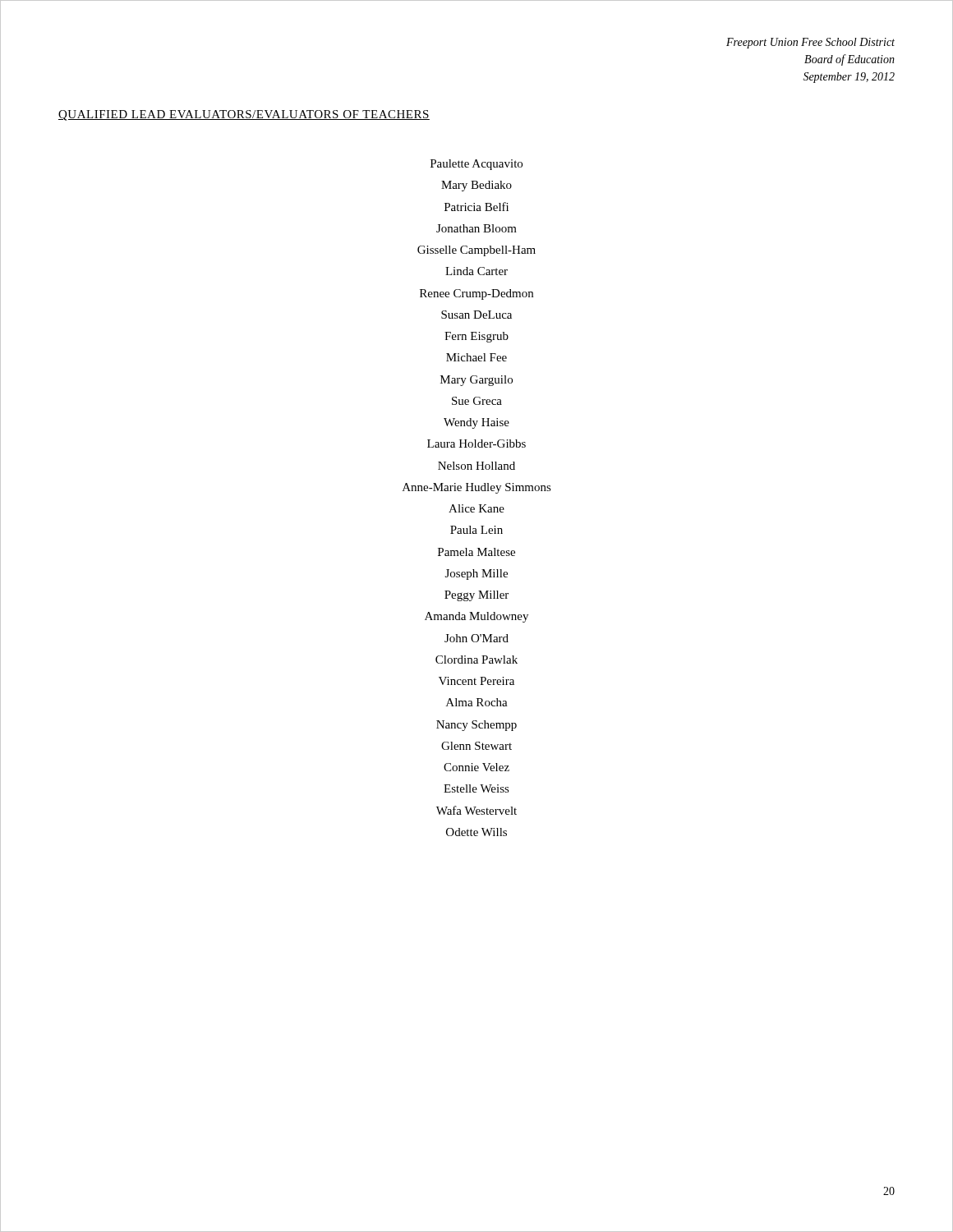This screenshot has width=953, height=1232.
Task: Locate the text "Patricia Belfi"
Action: (476, 207)
